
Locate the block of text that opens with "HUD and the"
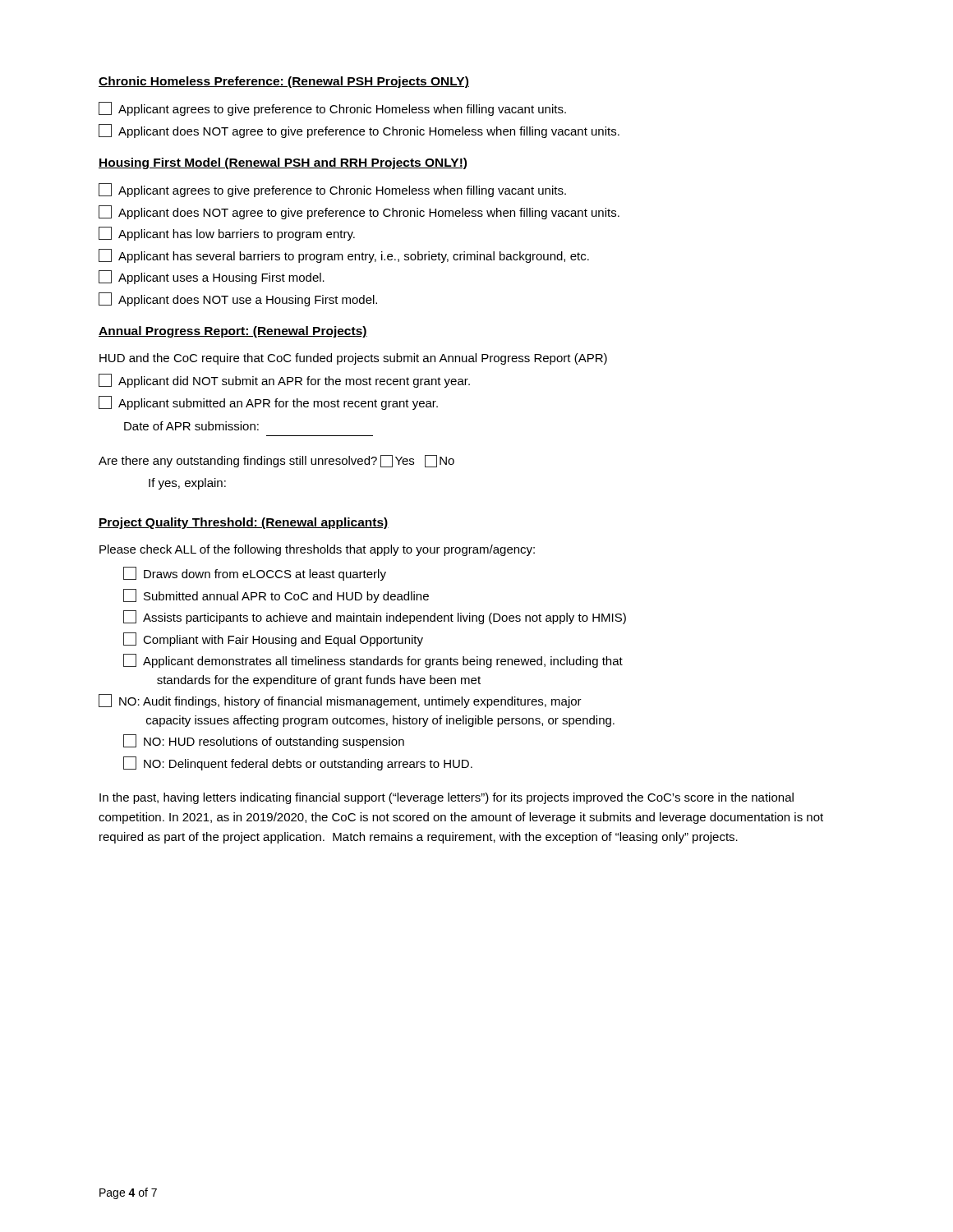coord(353,358)
